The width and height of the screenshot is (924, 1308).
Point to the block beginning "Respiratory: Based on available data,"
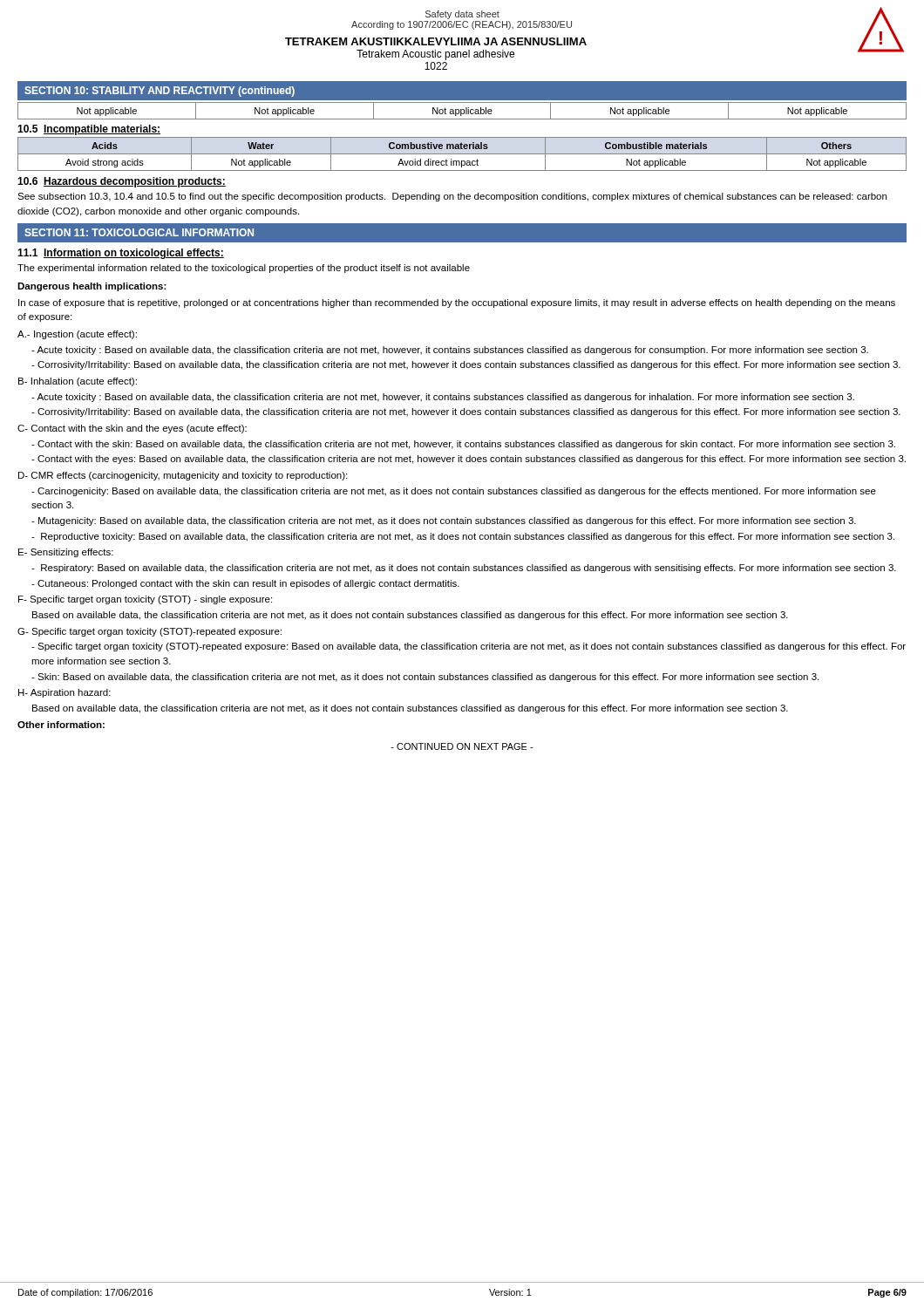[x=464, y=568]
